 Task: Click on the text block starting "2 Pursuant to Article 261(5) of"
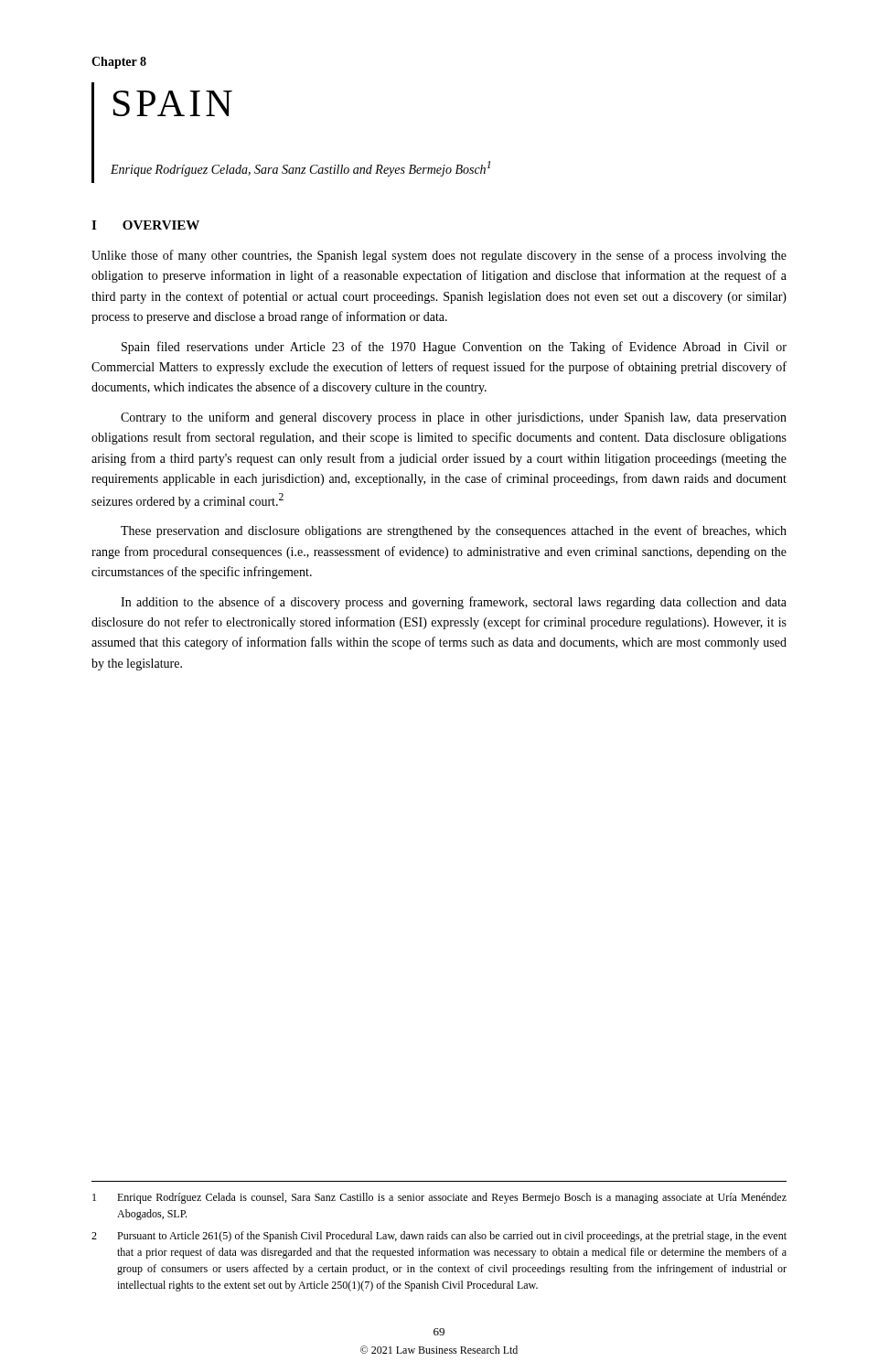(x=439, y=1260)
